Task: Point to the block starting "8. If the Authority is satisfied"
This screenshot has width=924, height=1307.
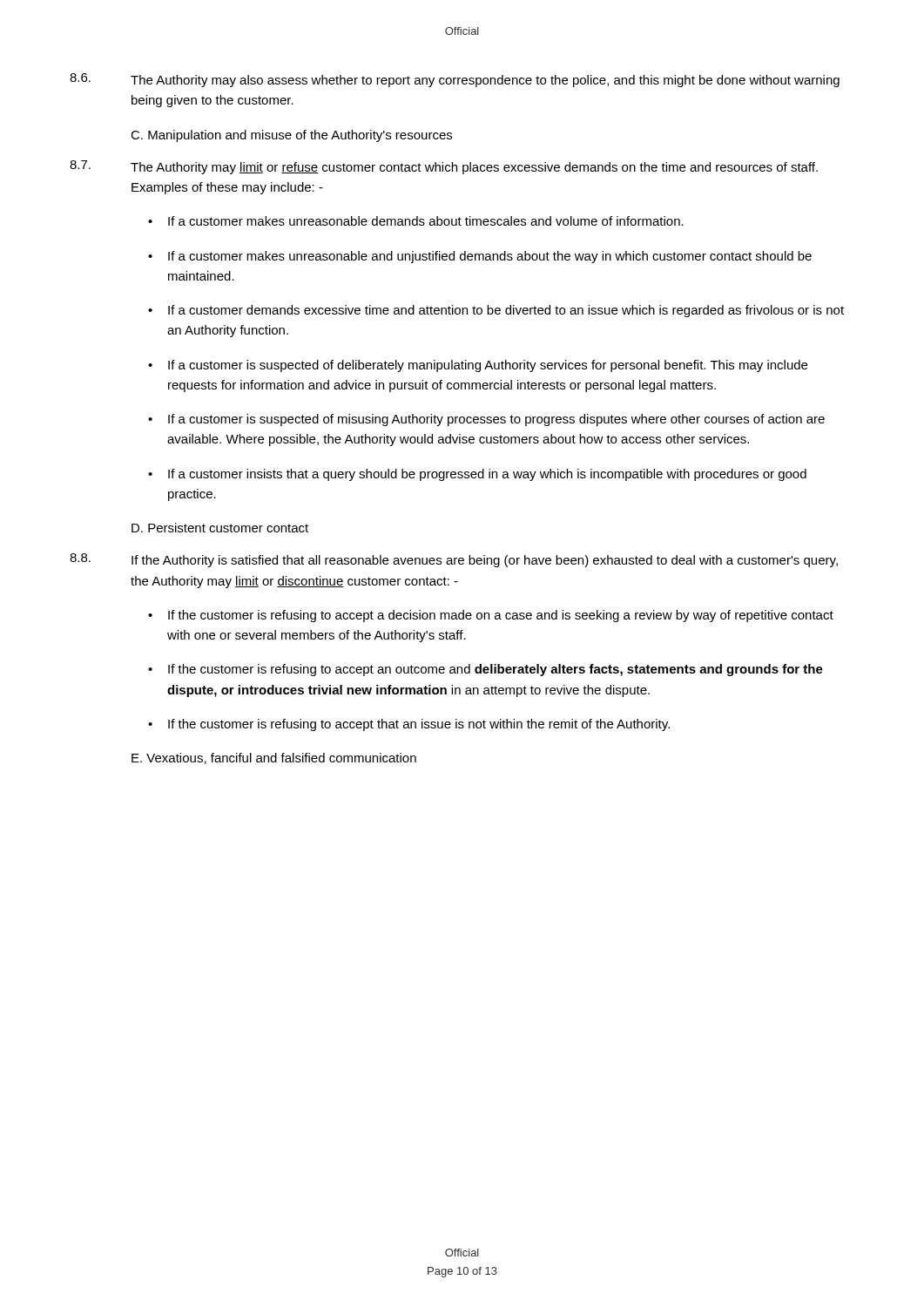Action: (x=462, y=570)
